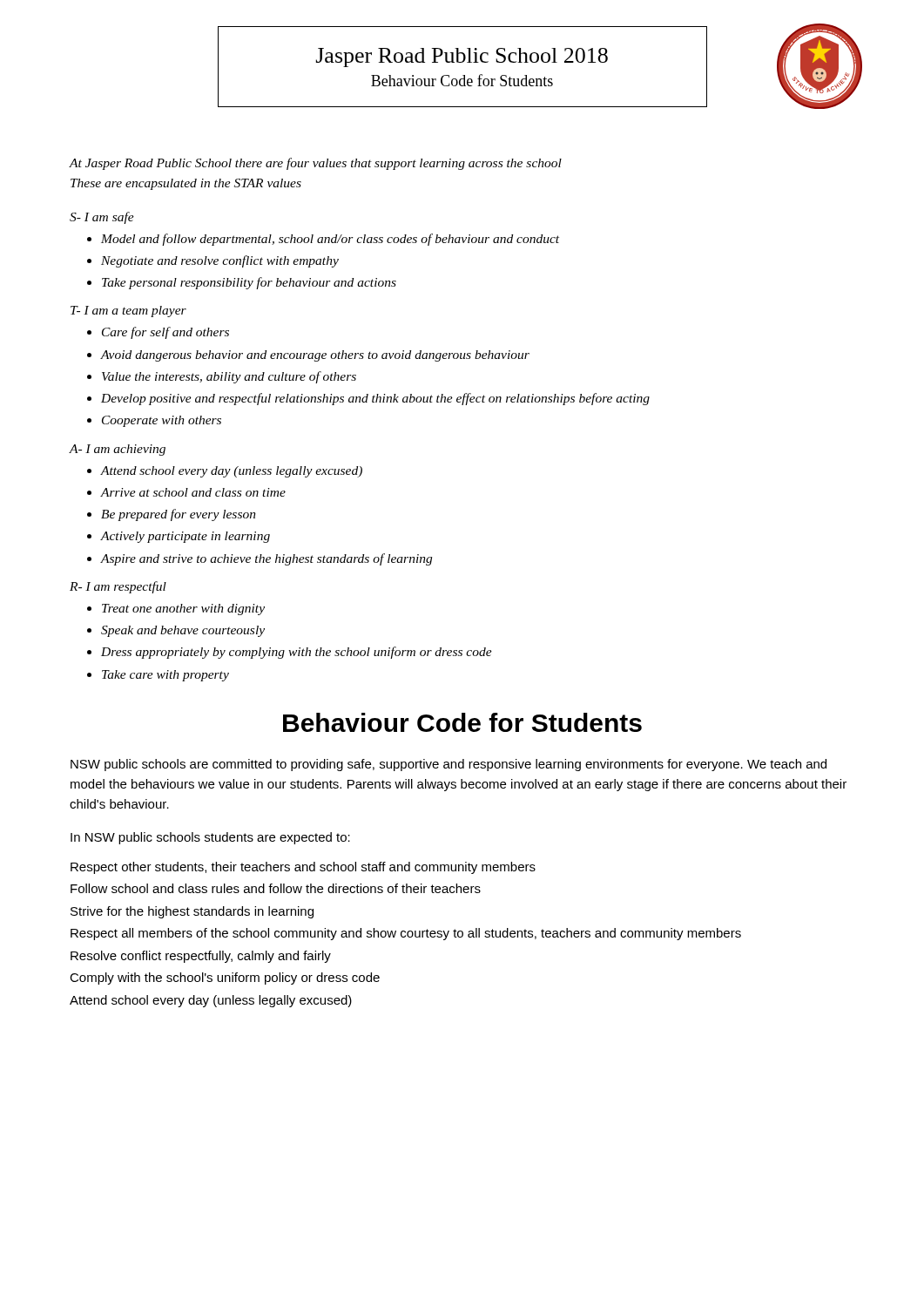Find the block on this page that starts "Arrive at school and class"
The image size is (924, 1307).
coord(193,492)
